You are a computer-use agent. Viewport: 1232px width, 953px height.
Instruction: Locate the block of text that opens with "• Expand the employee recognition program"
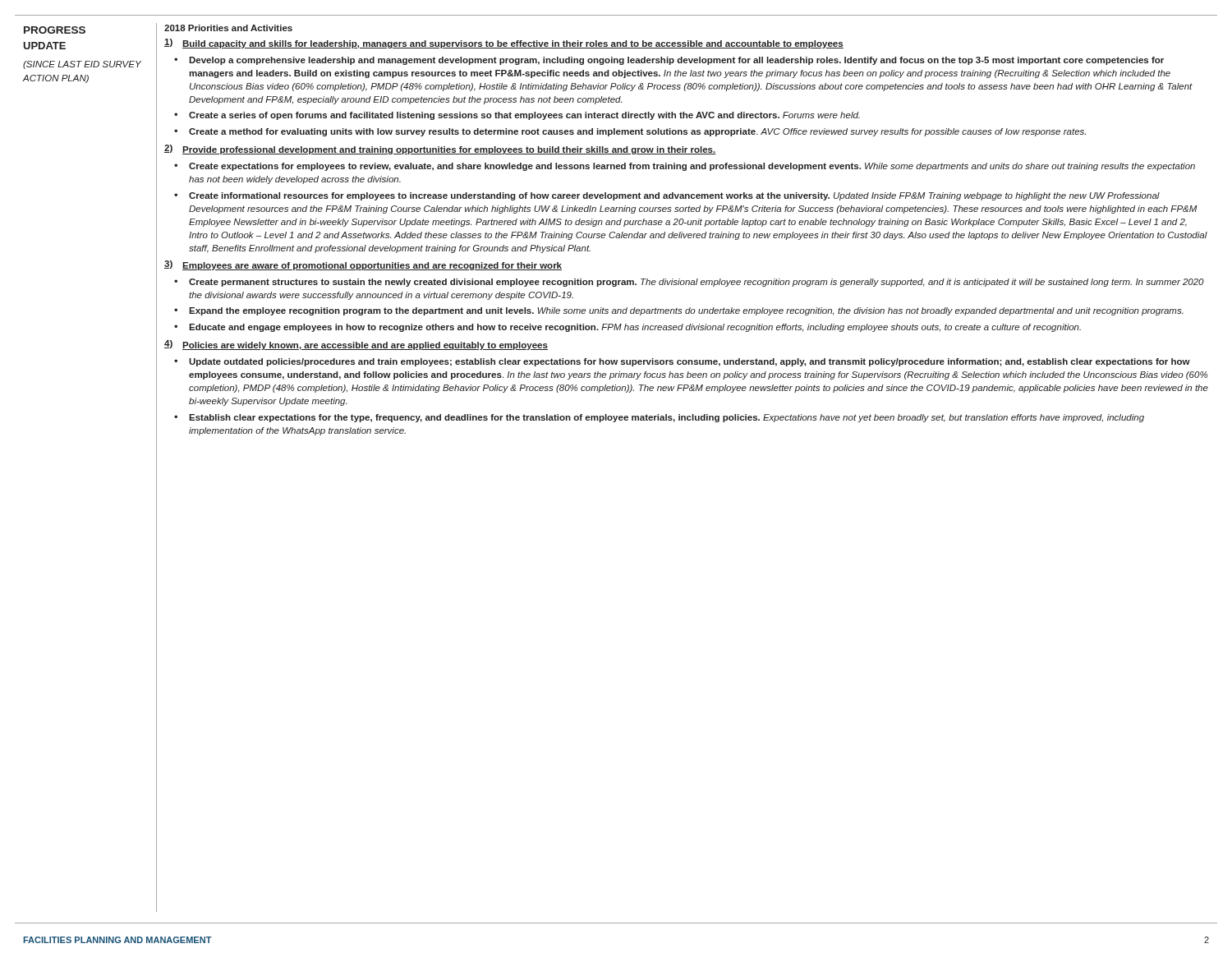679,311
